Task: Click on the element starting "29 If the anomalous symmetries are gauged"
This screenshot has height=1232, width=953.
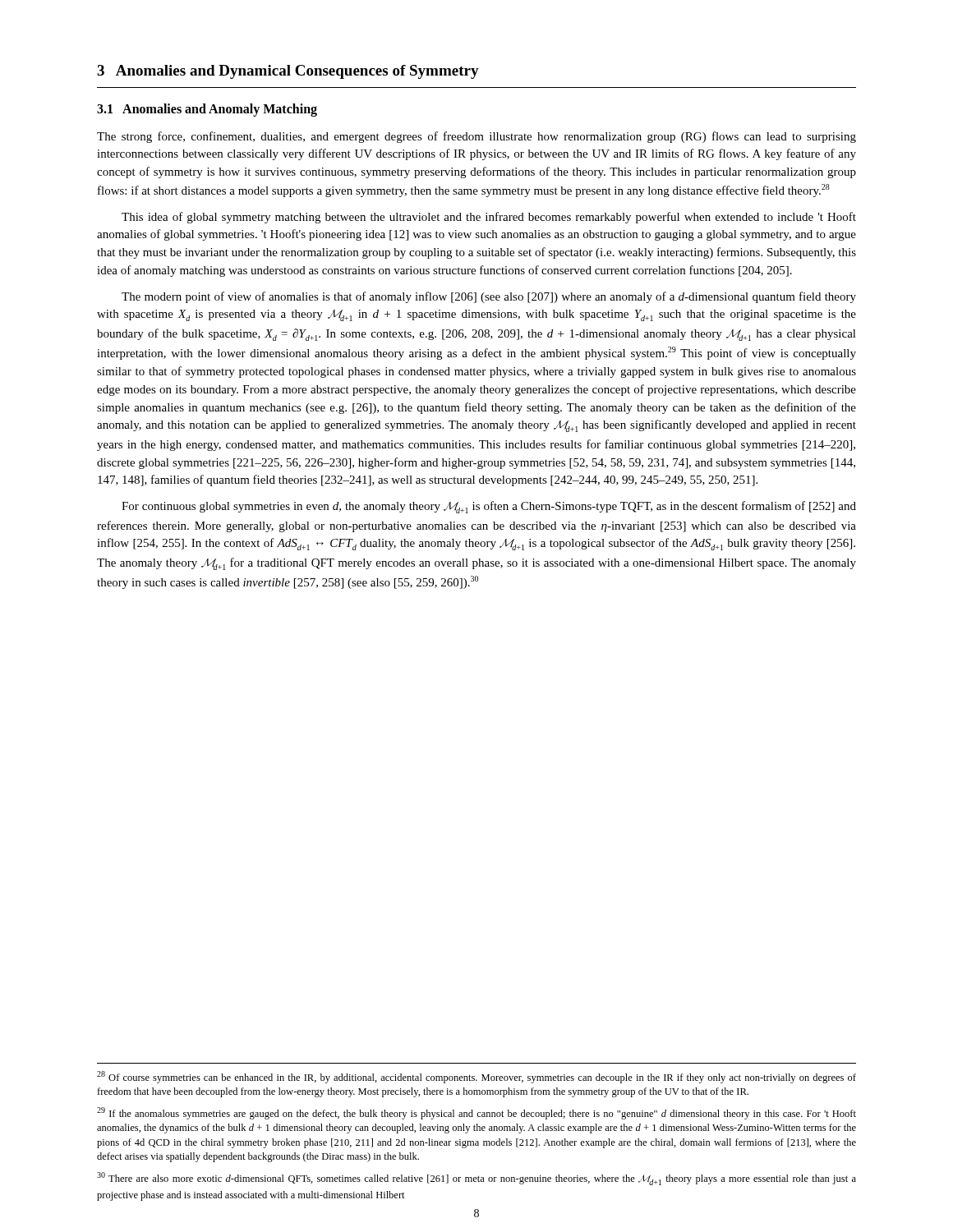Action: [x=476, y=1134]
